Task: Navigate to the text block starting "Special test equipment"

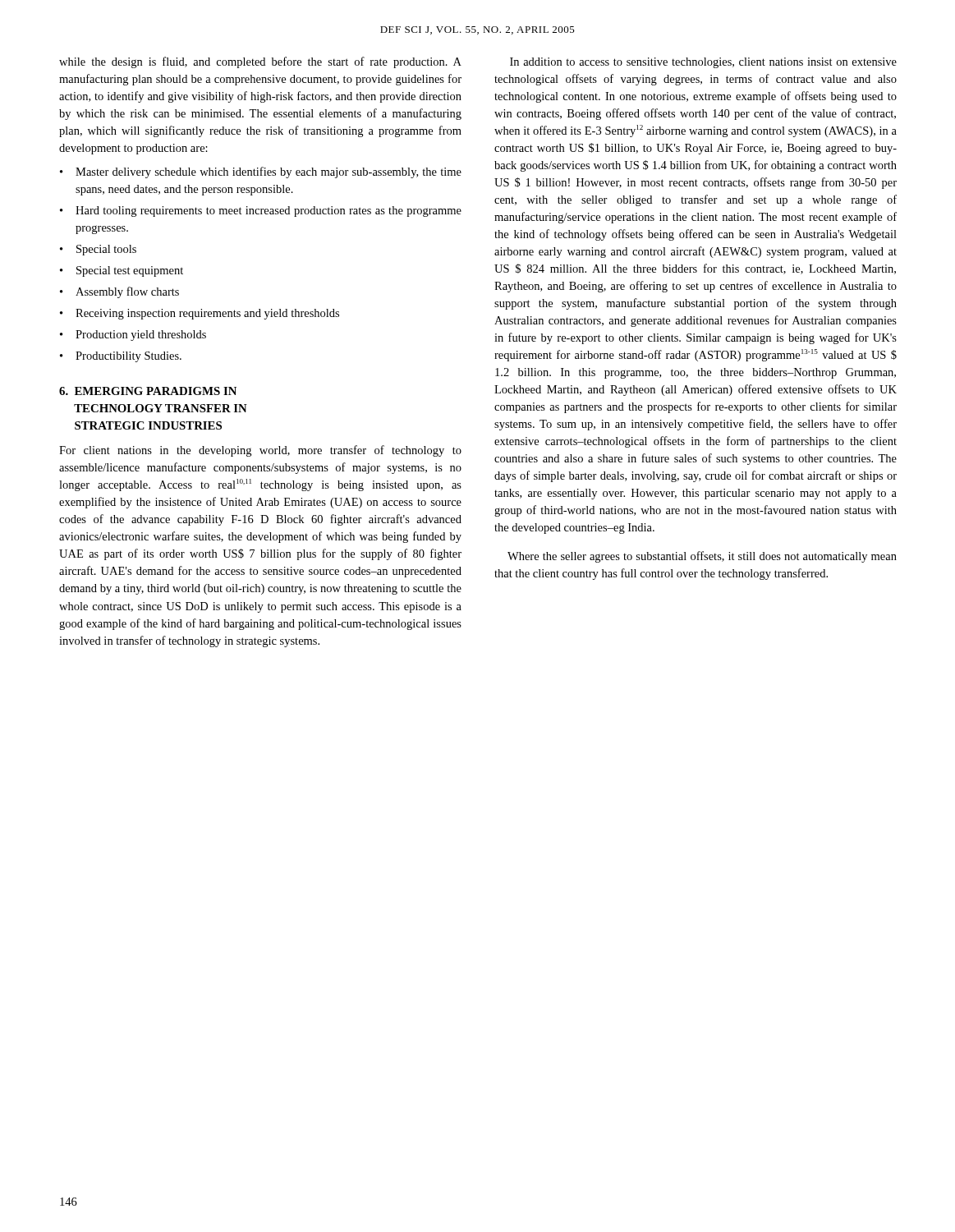Action: point(129,270)
